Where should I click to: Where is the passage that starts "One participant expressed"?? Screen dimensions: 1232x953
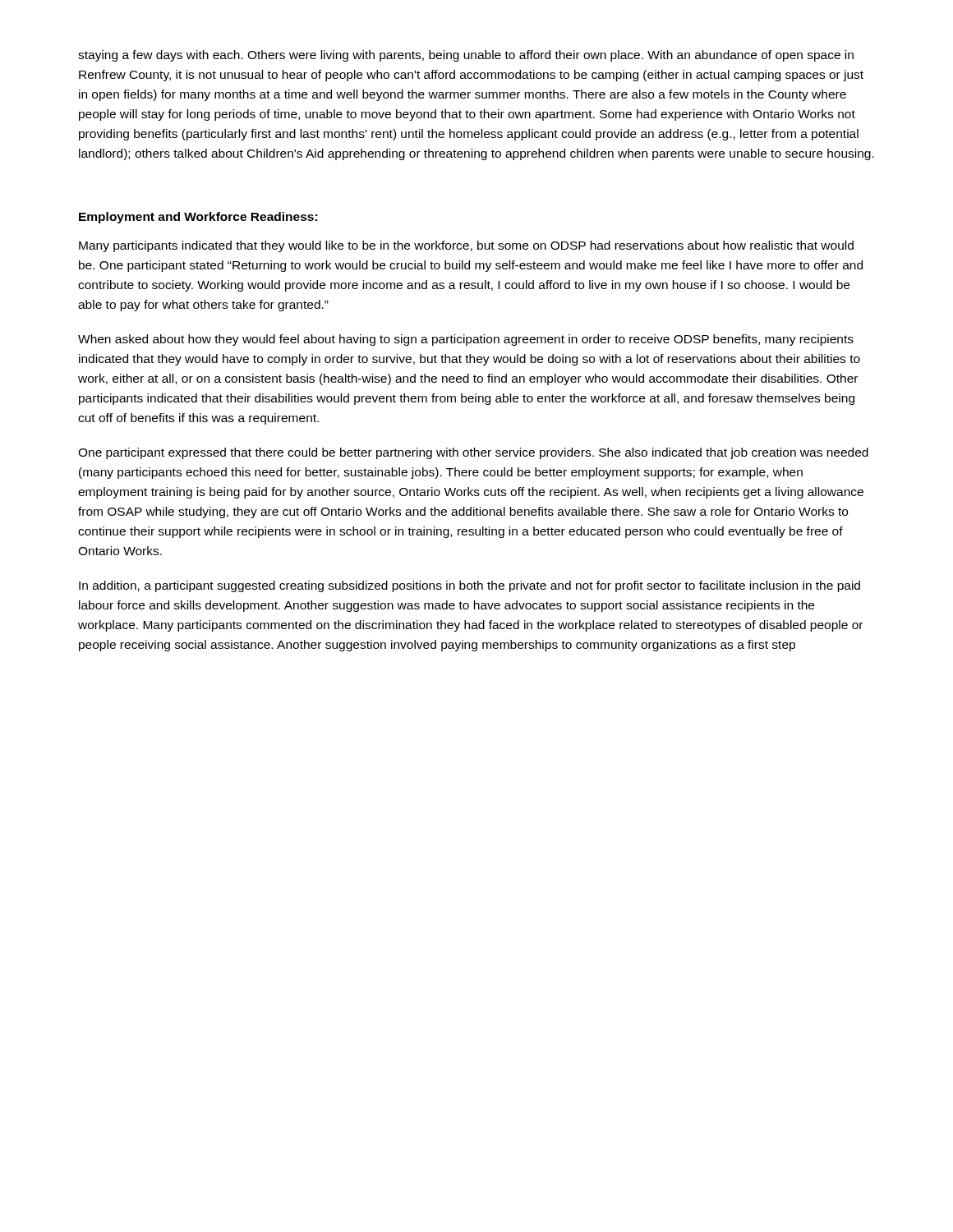point(473,502)
